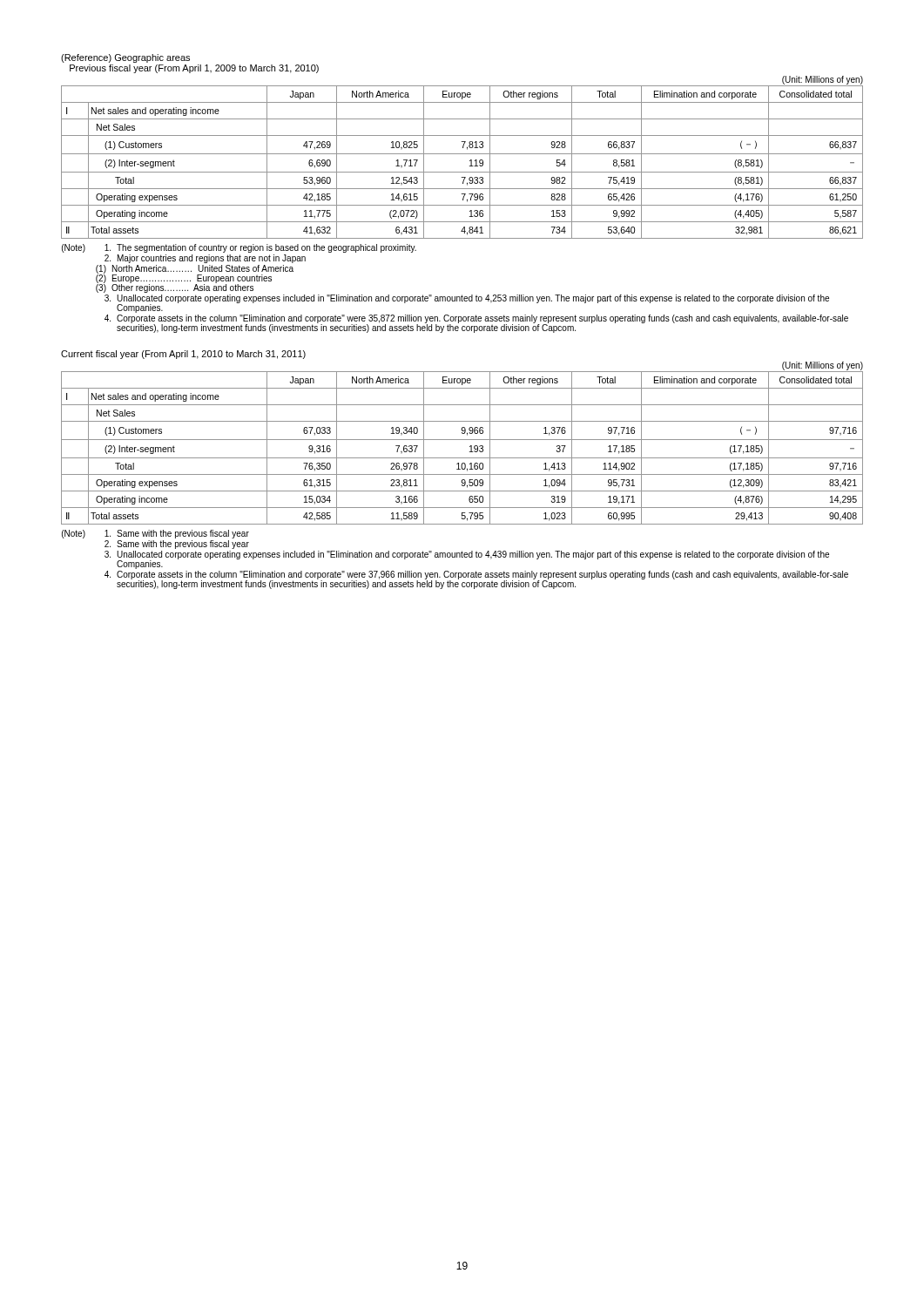Locate the text block starting "(Note) 1. Same with the previous"
Screen dimensions: 1307x924
pyautogui.click(x=462, y=559)
